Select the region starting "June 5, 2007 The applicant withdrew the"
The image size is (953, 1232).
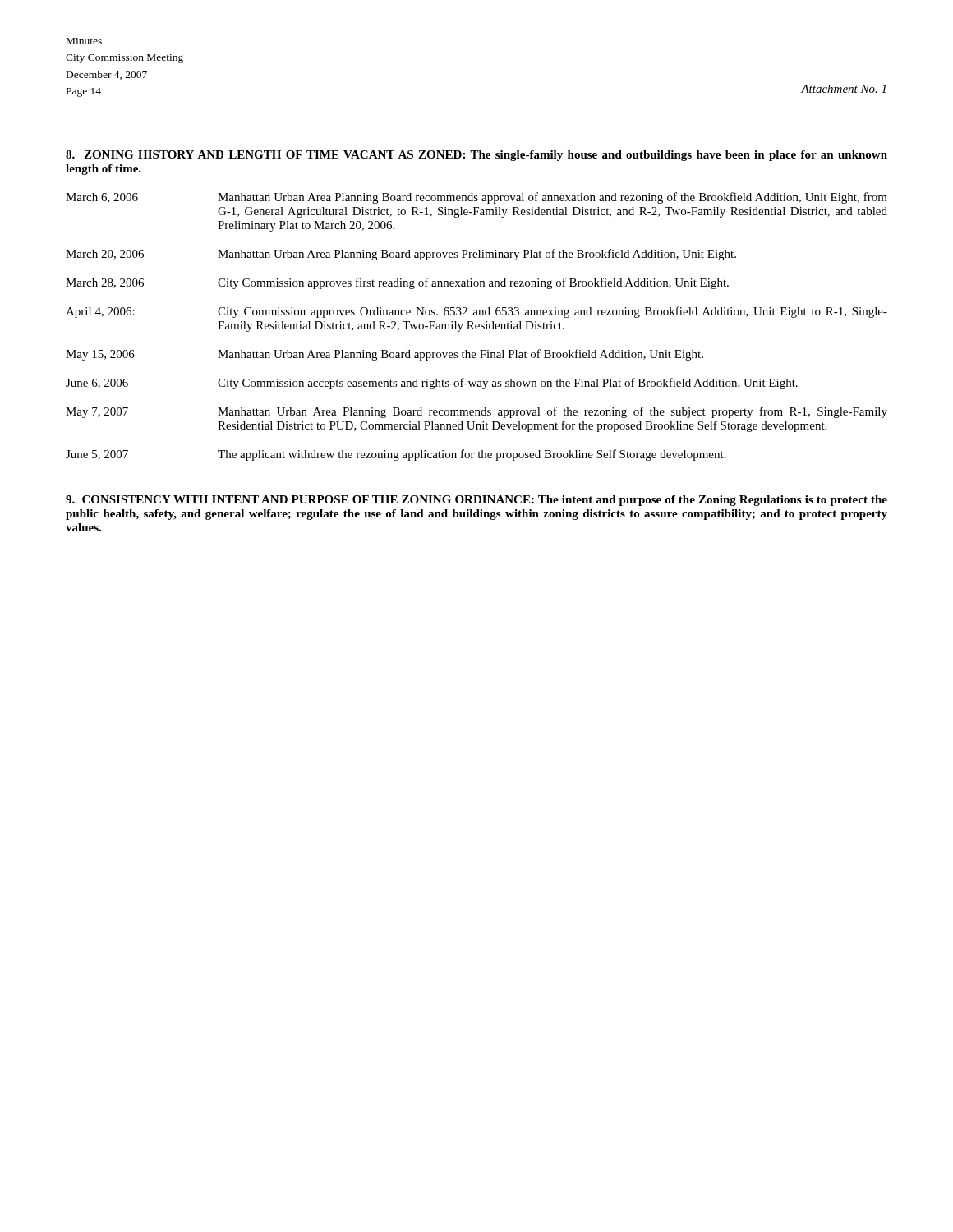click(x=476, y=462)
